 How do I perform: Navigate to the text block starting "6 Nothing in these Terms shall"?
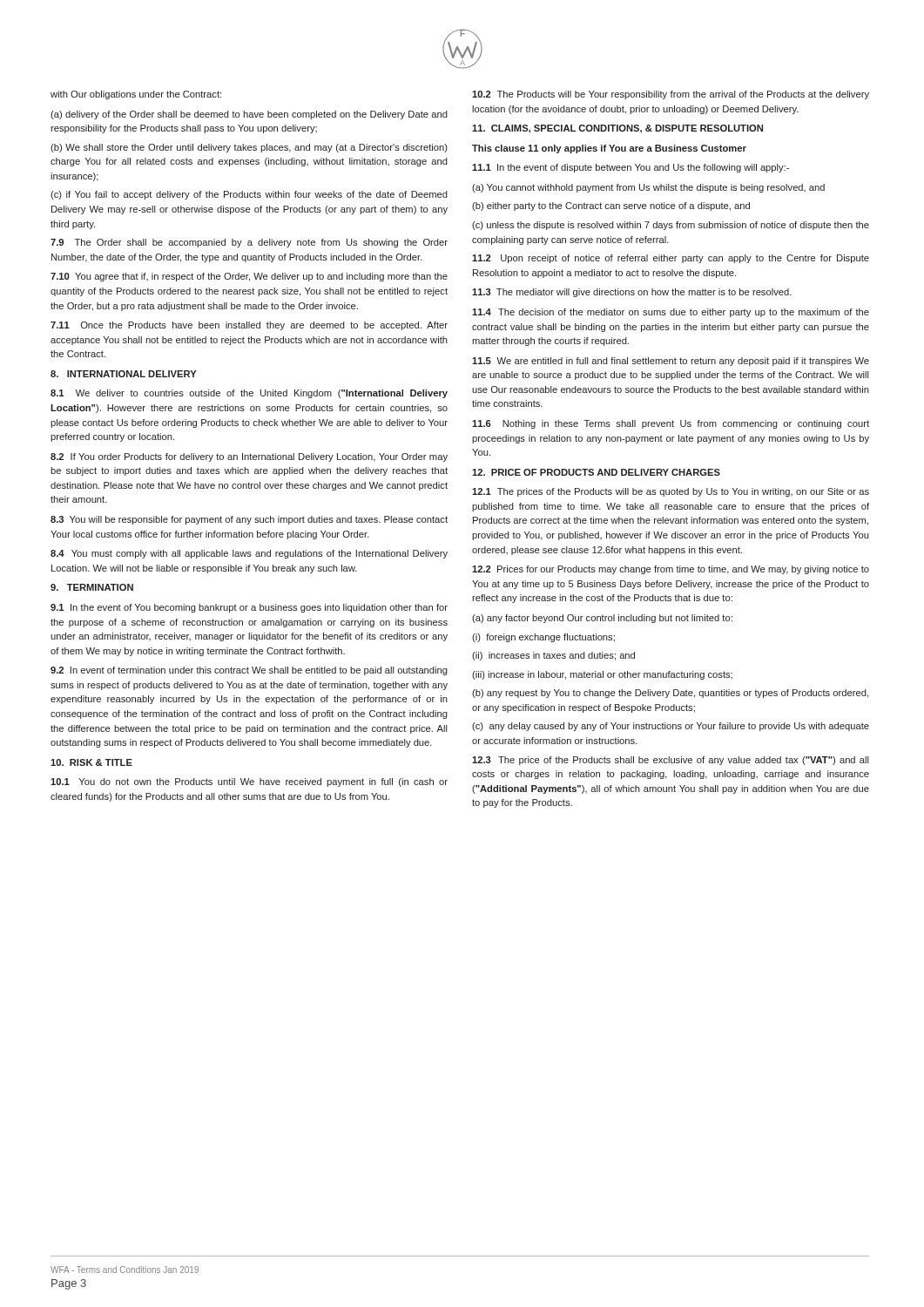[x=671, y=438]
